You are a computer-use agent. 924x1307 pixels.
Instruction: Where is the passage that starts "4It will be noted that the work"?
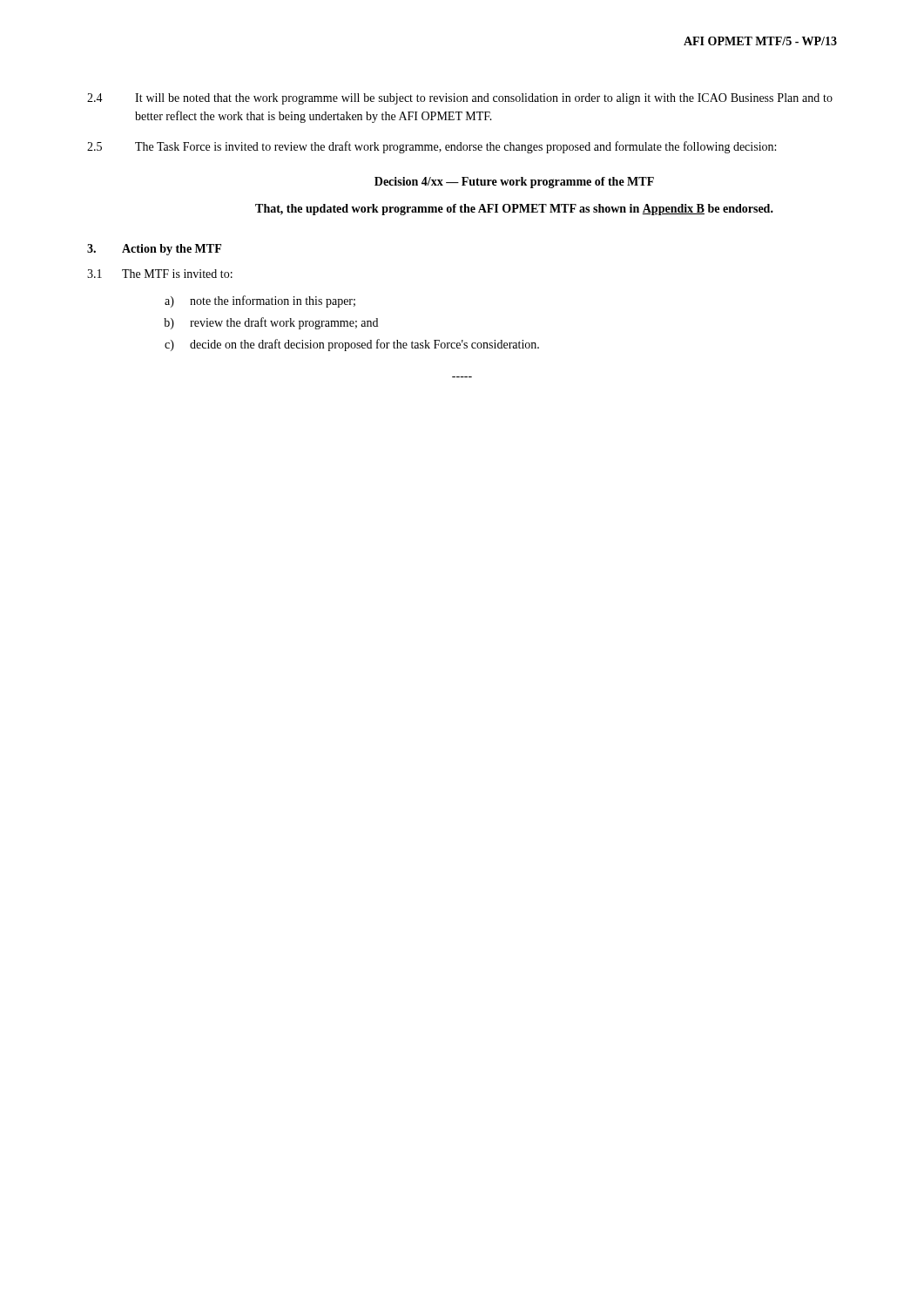tap(460, 107)
